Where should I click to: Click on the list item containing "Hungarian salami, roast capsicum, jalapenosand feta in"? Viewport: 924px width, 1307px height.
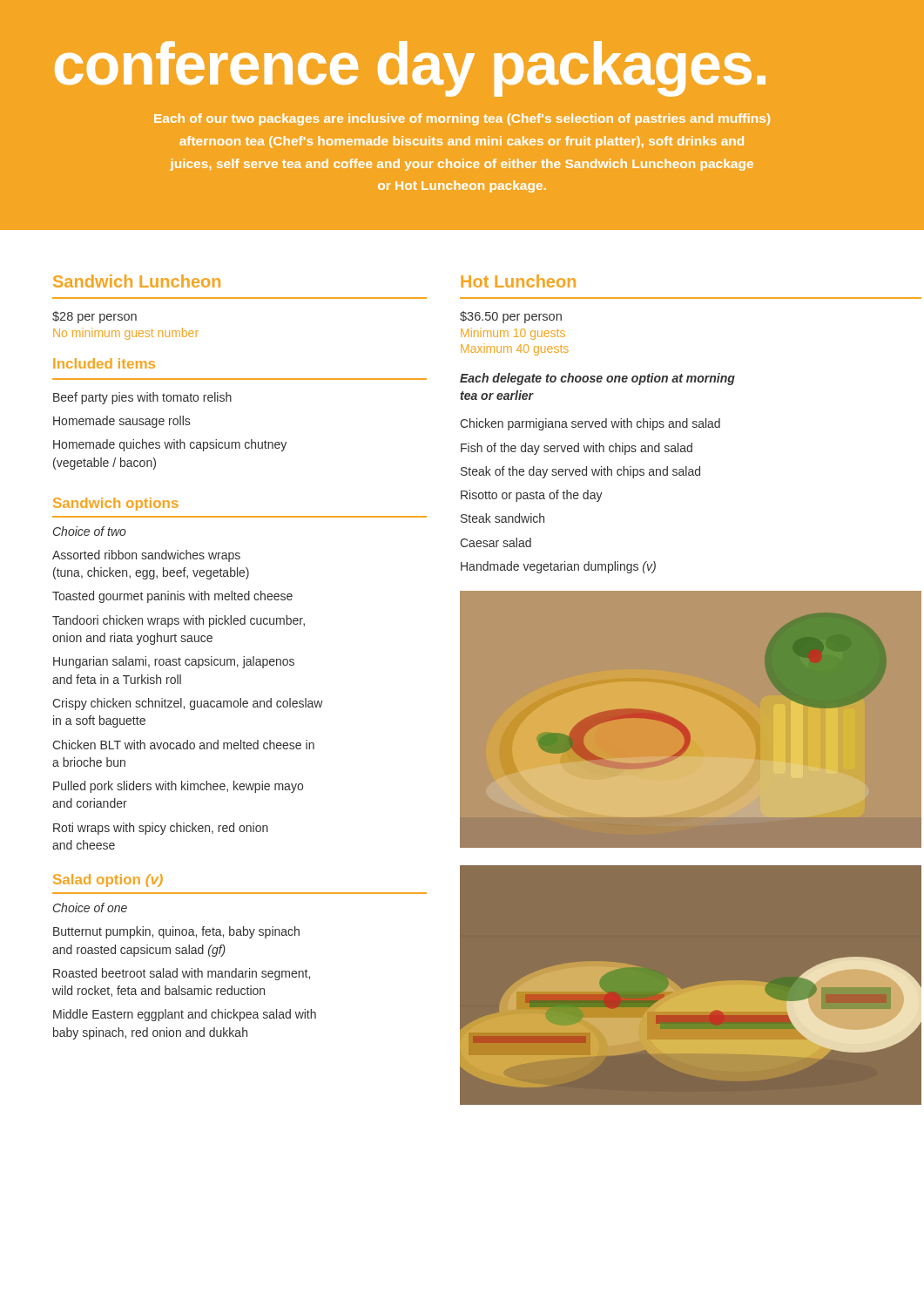pos(174,670)
